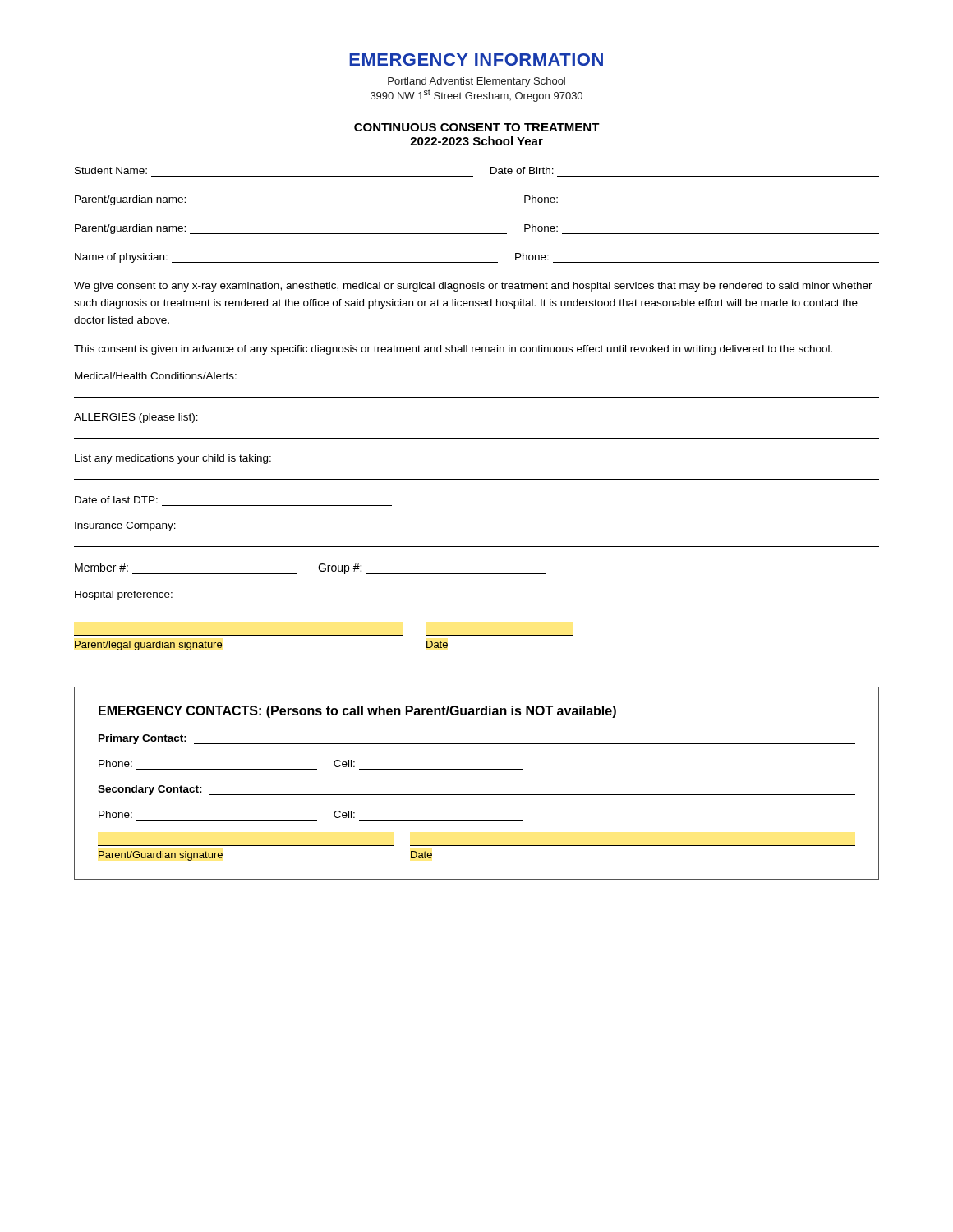
Task: Click on the passage starting "List any medications"
Action: click(x=173, y=459)
